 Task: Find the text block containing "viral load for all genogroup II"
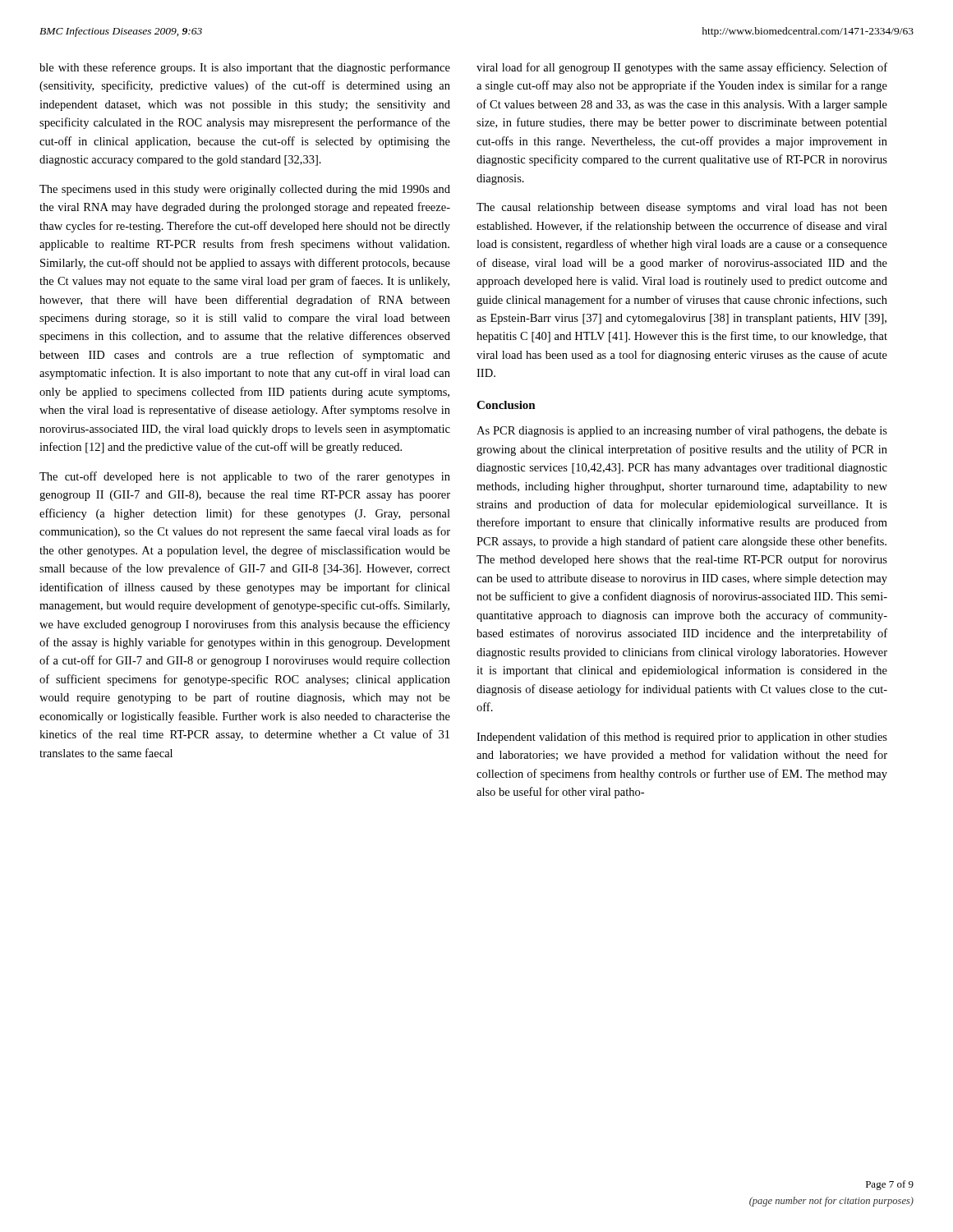pyautogui.click(x=682, y=123)
